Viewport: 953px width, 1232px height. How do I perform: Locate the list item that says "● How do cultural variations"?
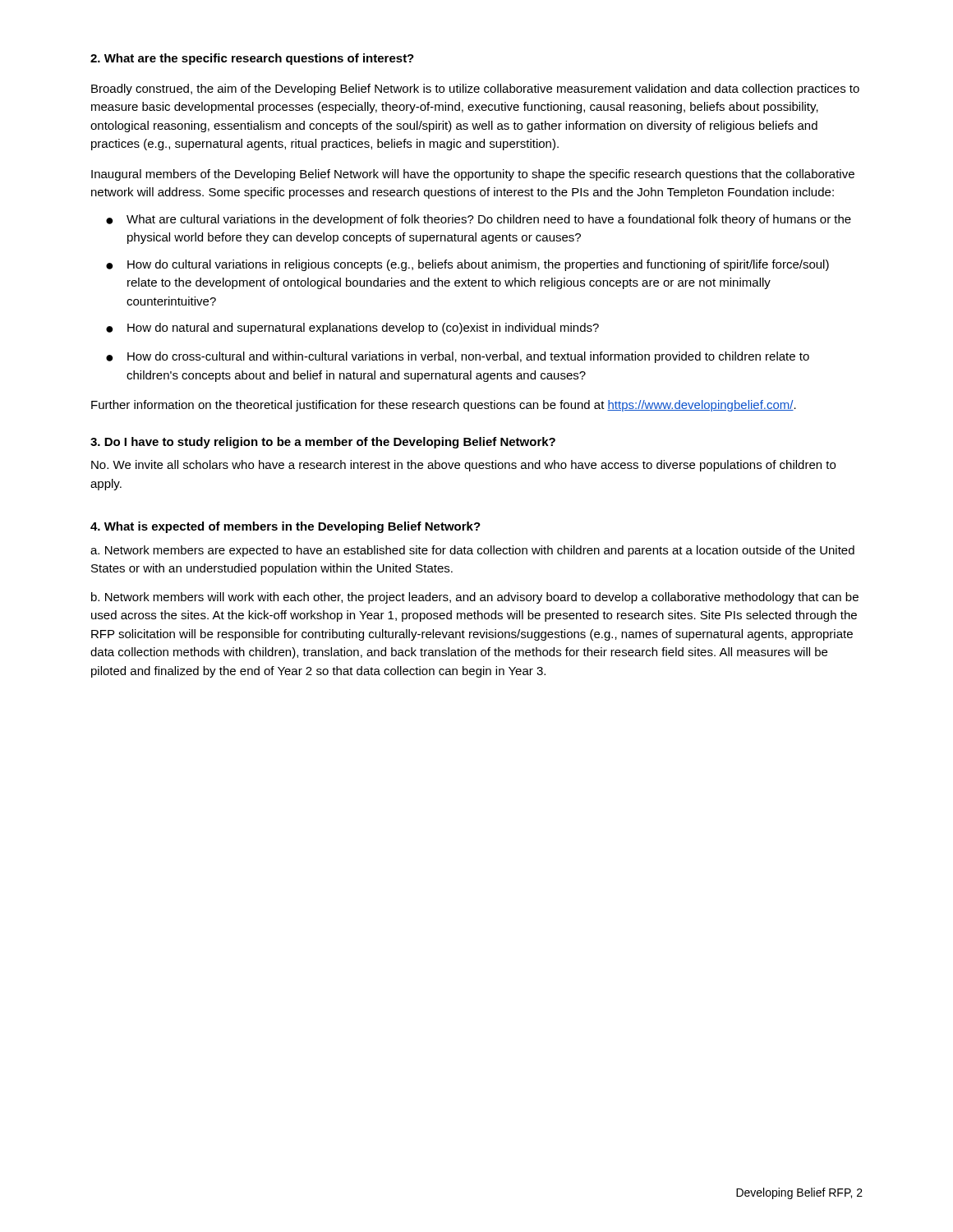(484, 283)
